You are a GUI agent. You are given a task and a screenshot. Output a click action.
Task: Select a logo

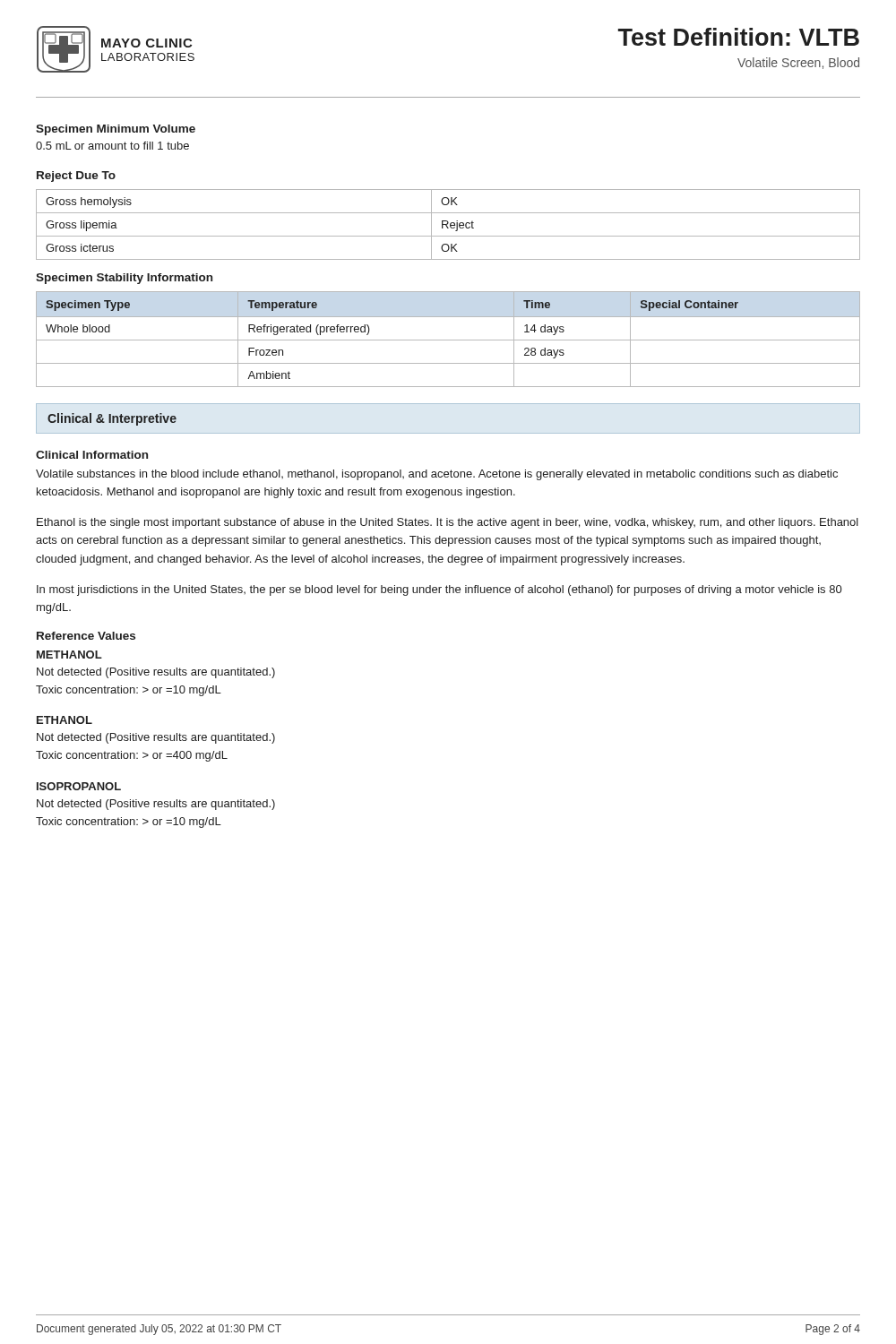[116, 49]
